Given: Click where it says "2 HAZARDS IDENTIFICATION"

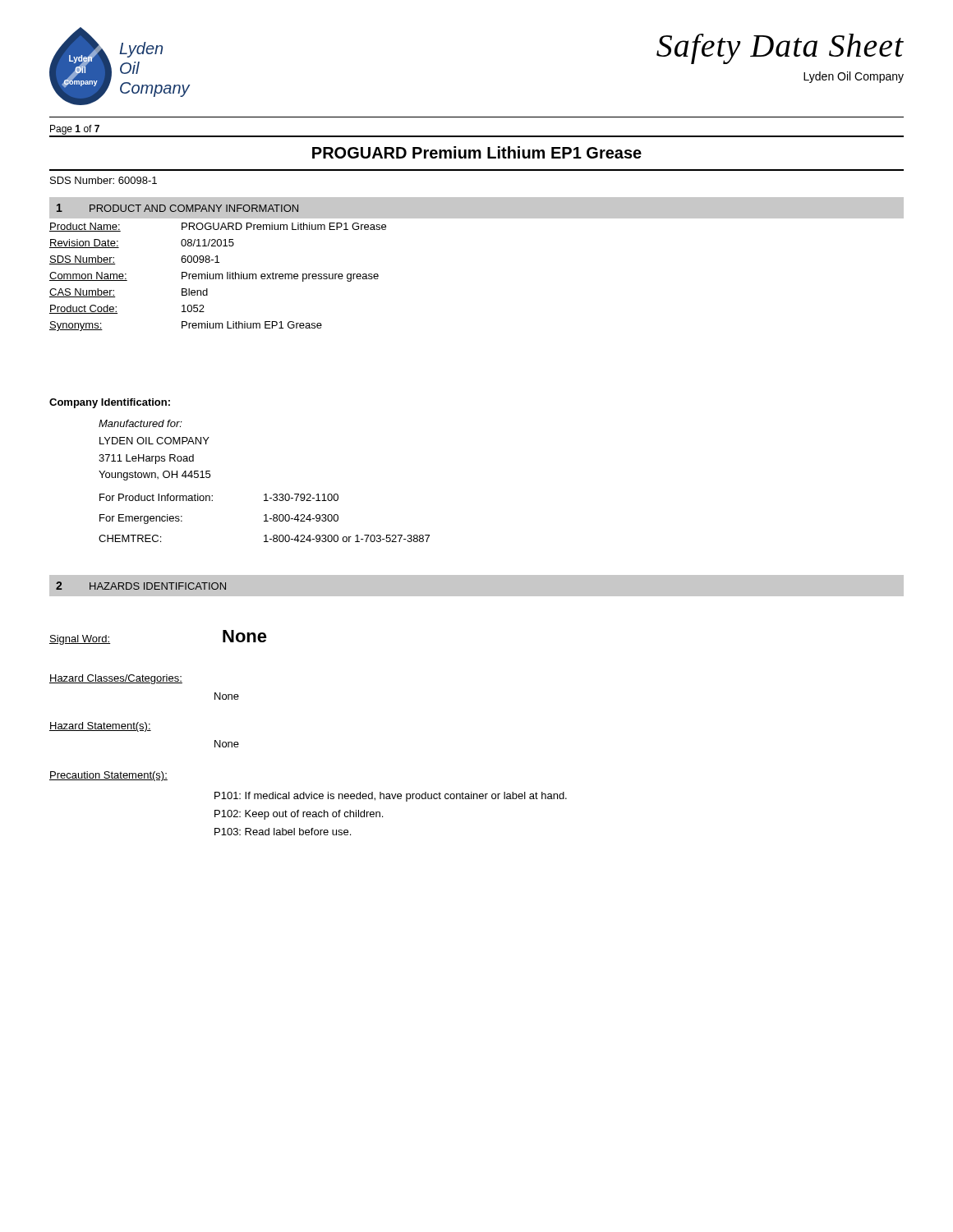Looking at the screenshot, I should pos(141,586).
